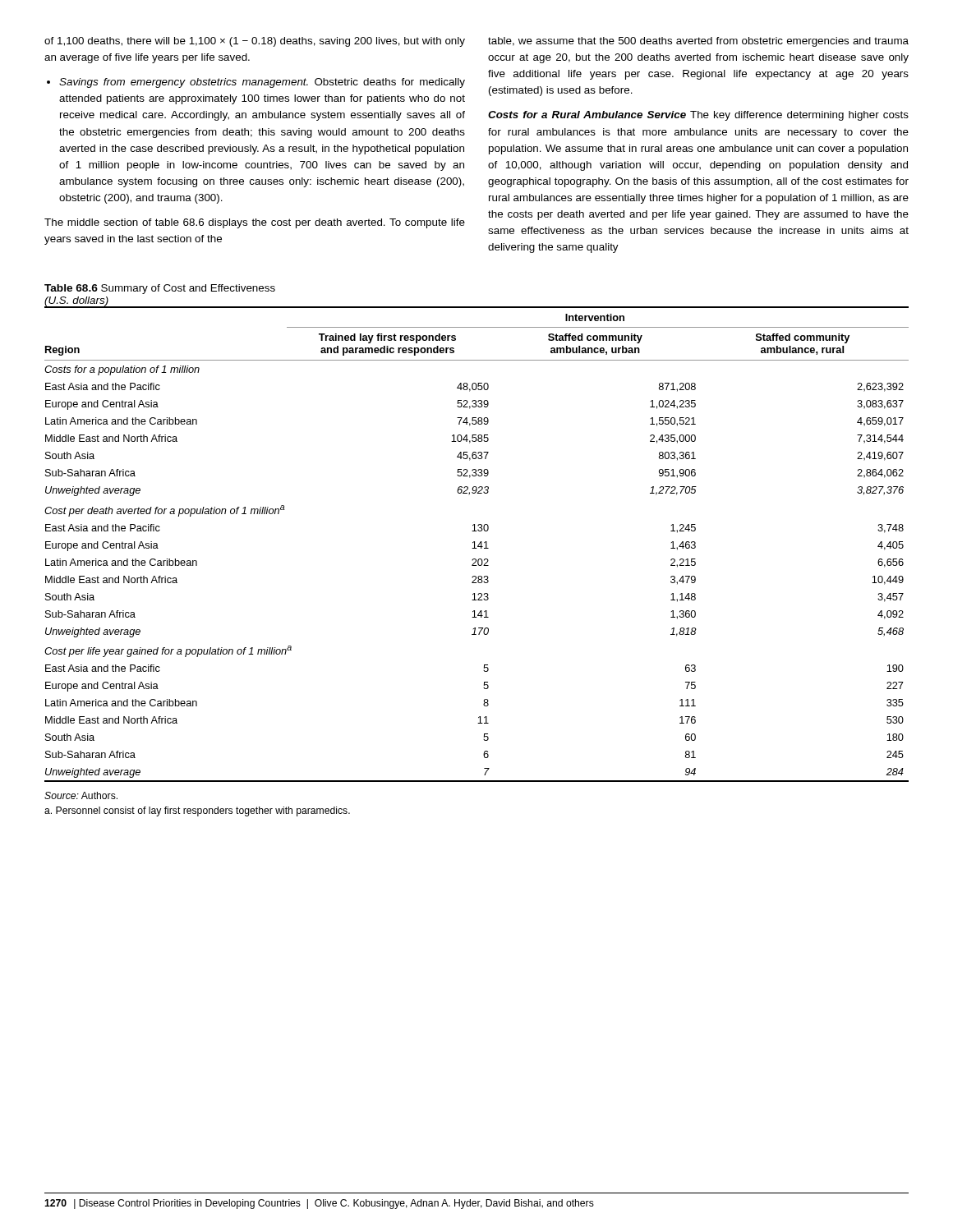953x1232 pixels.
Task: Find the element starting "Table 68.6 Summary"
Action: click(x=160, y=294)
